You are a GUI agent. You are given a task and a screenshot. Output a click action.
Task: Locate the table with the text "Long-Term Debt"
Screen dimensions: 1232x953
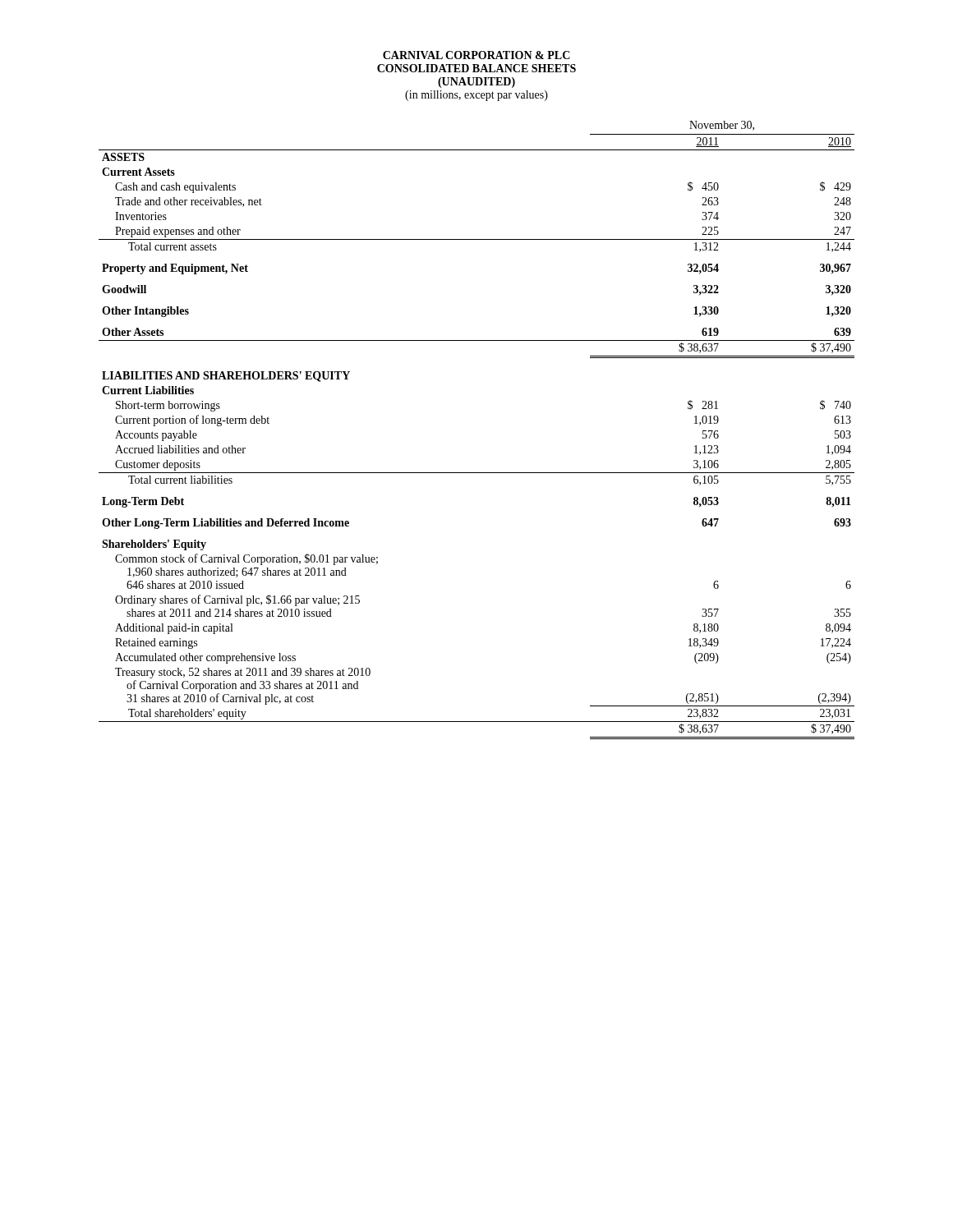476,429
